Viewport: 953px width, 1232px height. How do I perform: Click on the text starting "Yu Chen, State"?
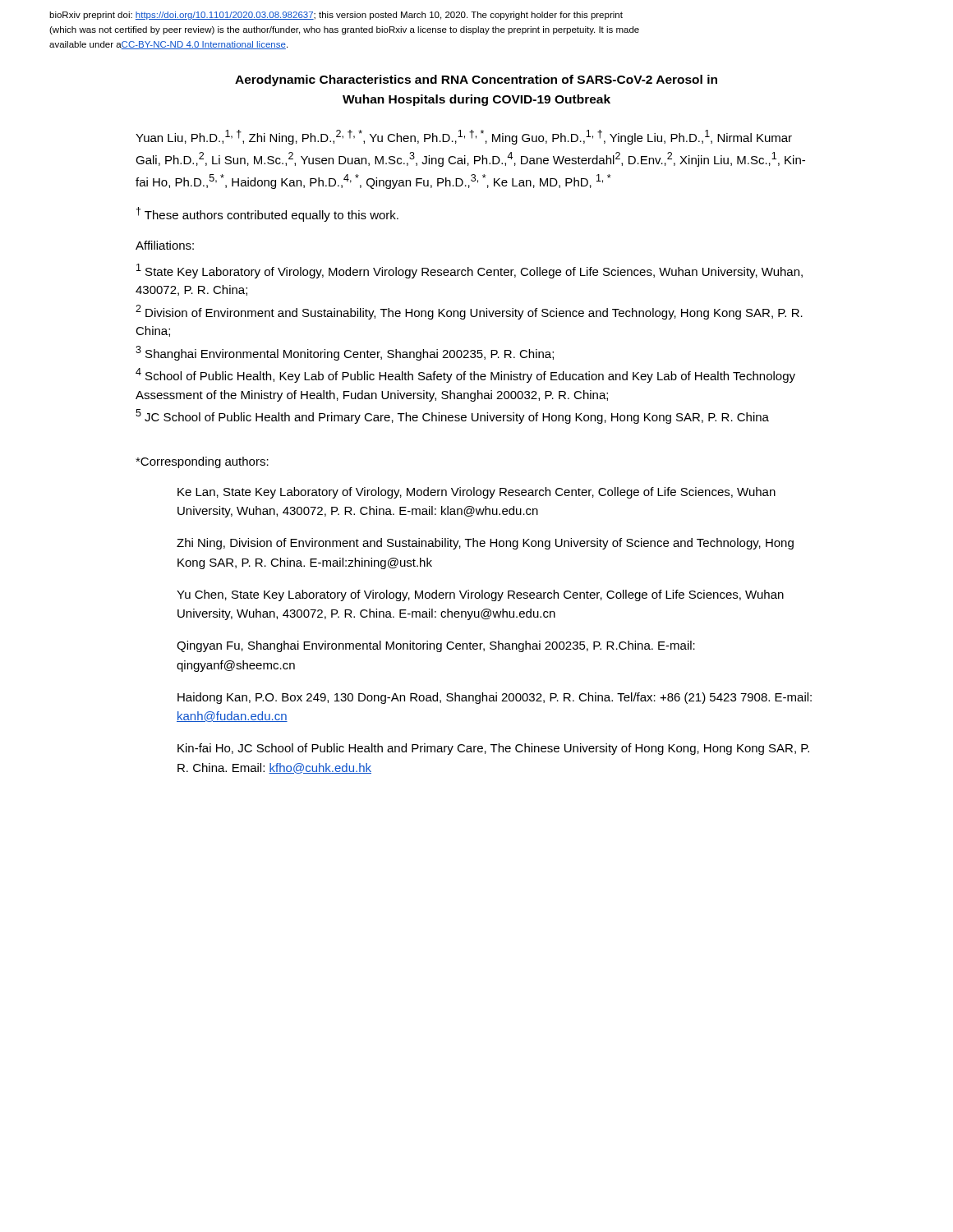(476, 604)
